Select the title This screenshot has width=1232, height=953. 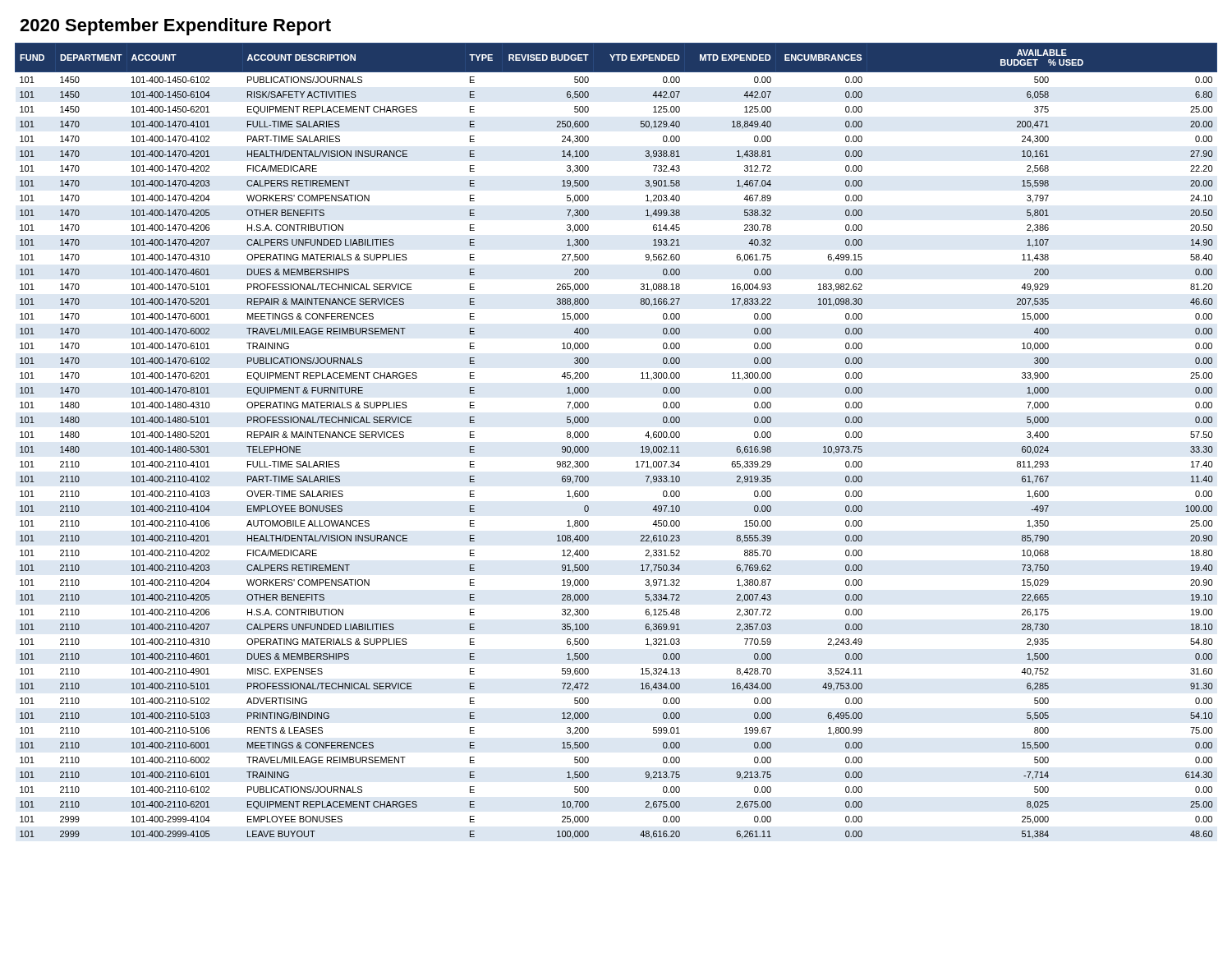tap(175, 25)
